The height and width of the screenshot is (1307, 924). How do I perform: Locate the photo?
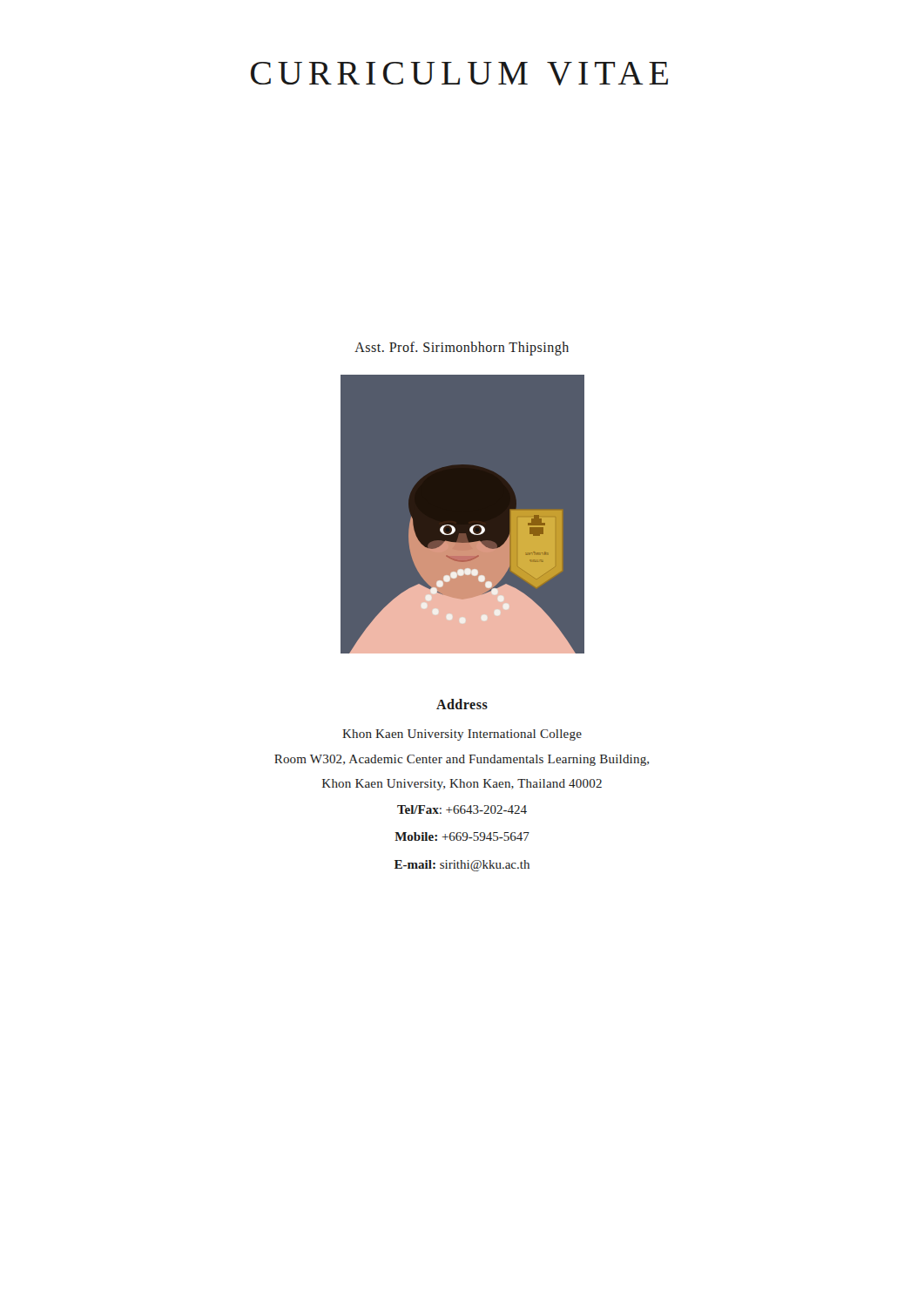pyautogui.click(x=462, y=514)
